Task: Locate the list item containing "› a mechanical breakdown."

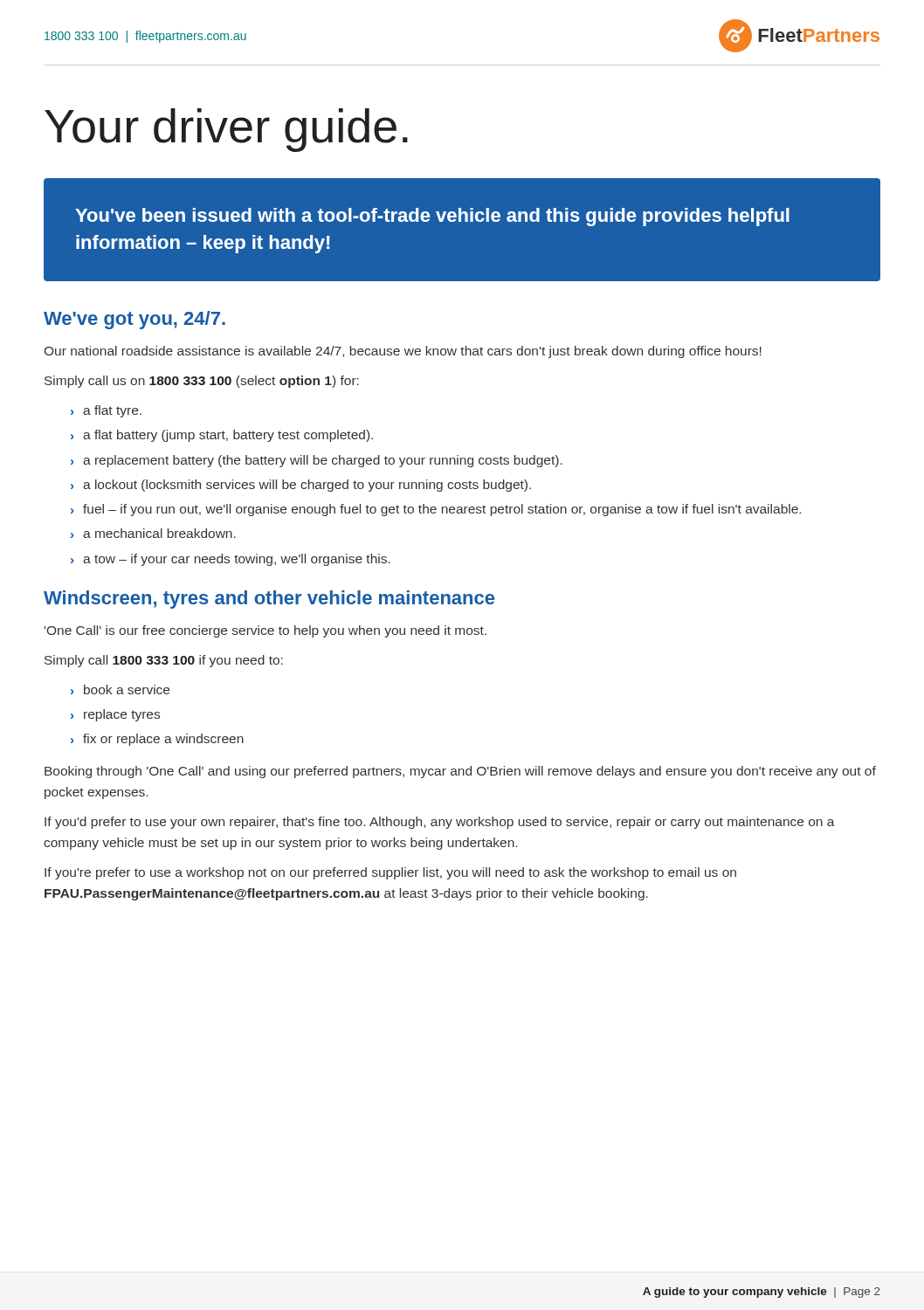Action: coord(153,534)
